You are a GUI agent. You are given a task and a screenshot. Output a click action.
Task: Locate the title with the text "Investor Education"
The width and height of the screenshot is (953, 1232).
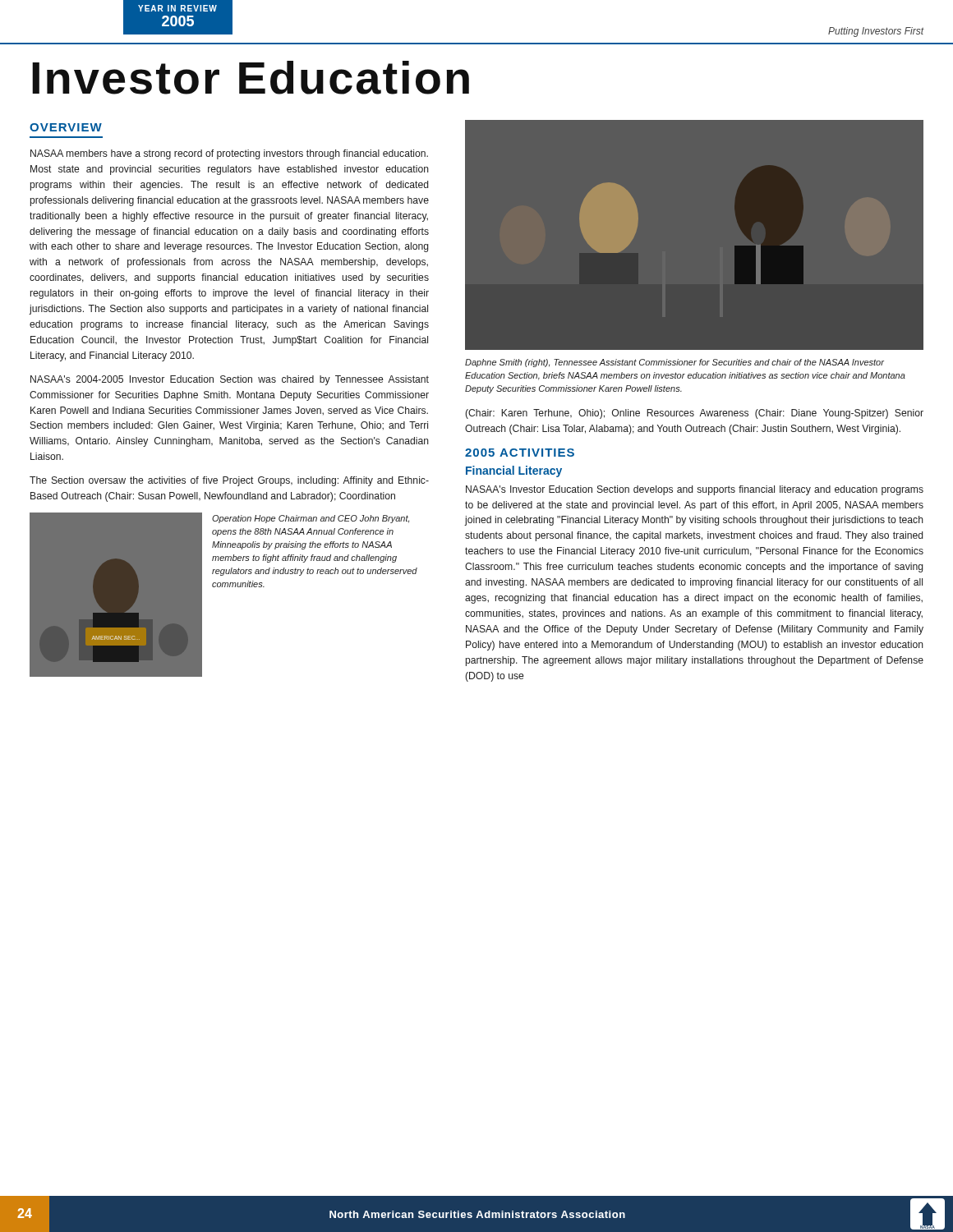pyautogui.click(x=251, y=78)
